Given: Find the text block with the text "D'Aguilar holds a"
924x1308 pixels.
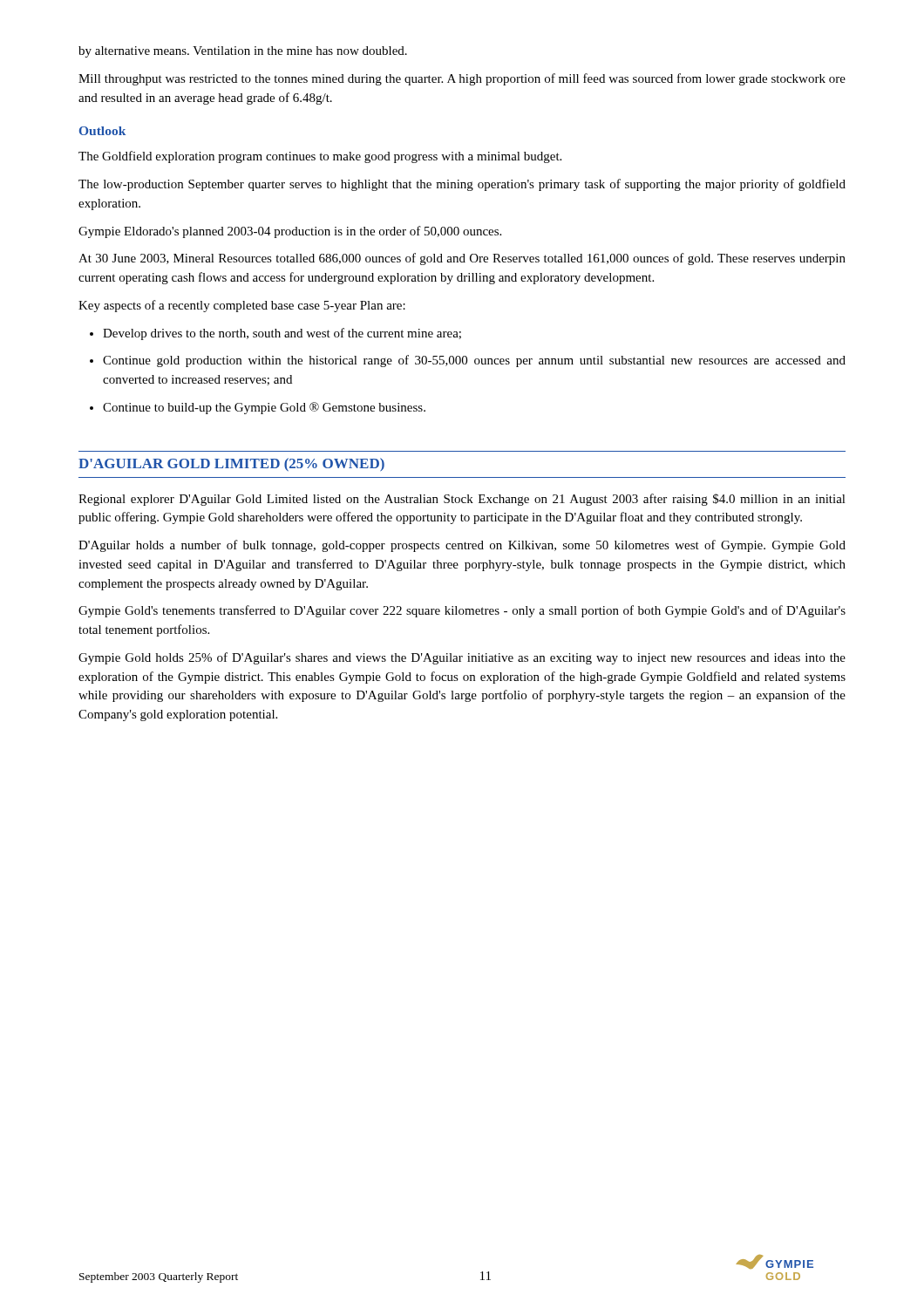Looking at the screenshot, I should [x=462, y=565].
